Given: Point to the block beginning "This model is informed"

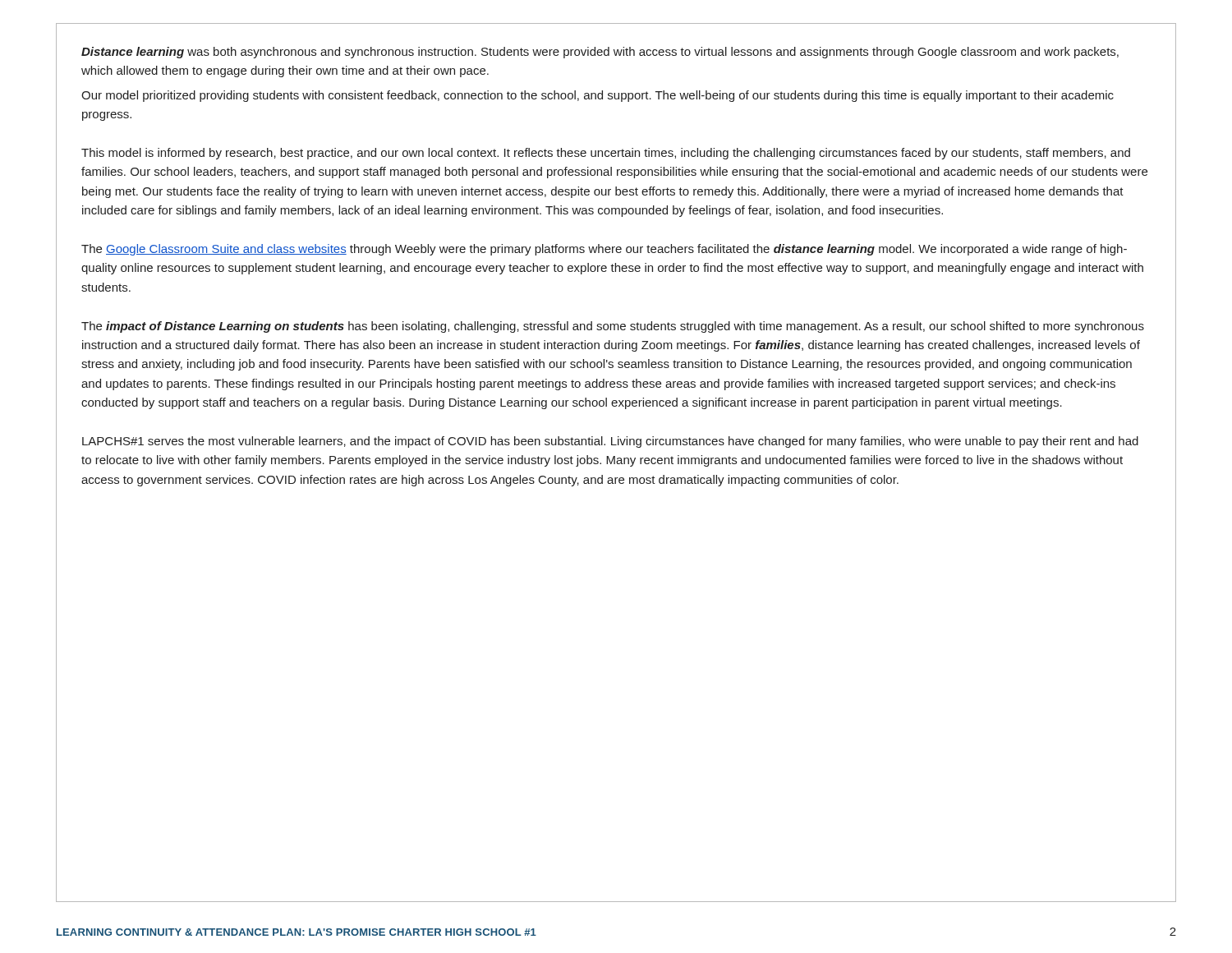Looking at the screenshot, I should pyautogui.click(x=615, y=181).
